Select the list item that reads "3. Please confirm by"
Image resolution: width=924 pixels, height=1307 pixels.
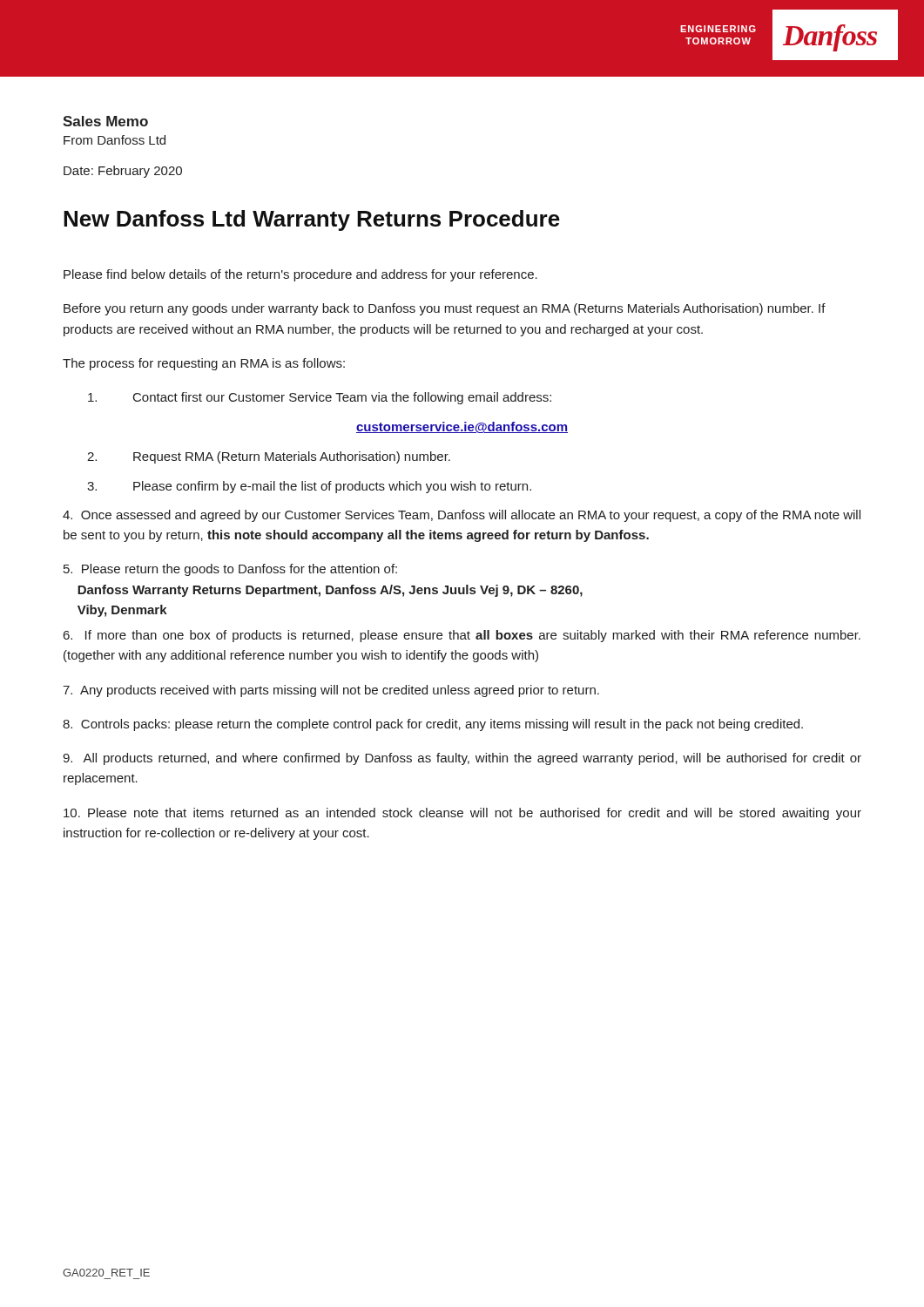[x=462, y=485]
